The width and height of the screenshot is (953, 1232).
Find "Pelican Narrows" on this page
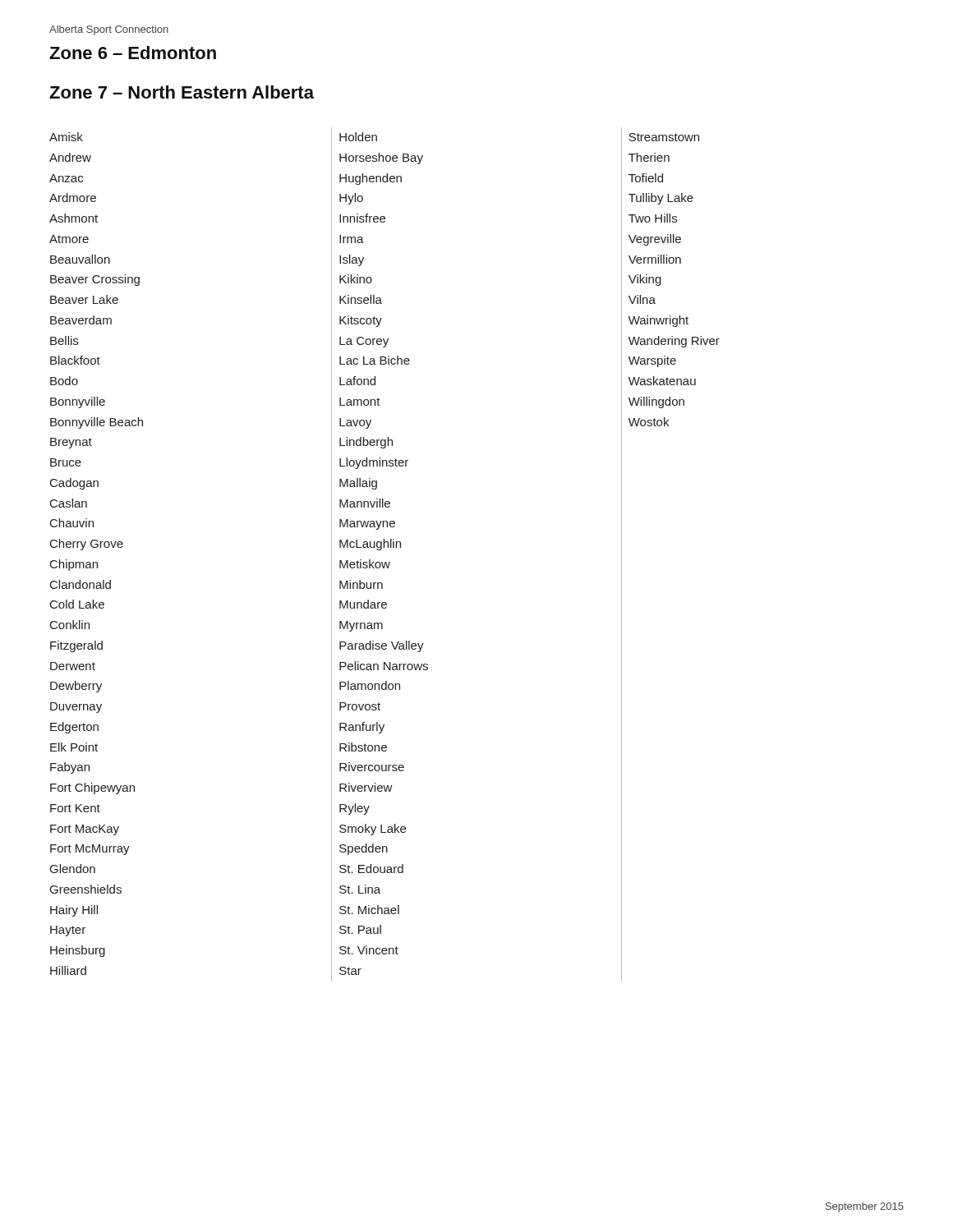click(x=384, y=665)
